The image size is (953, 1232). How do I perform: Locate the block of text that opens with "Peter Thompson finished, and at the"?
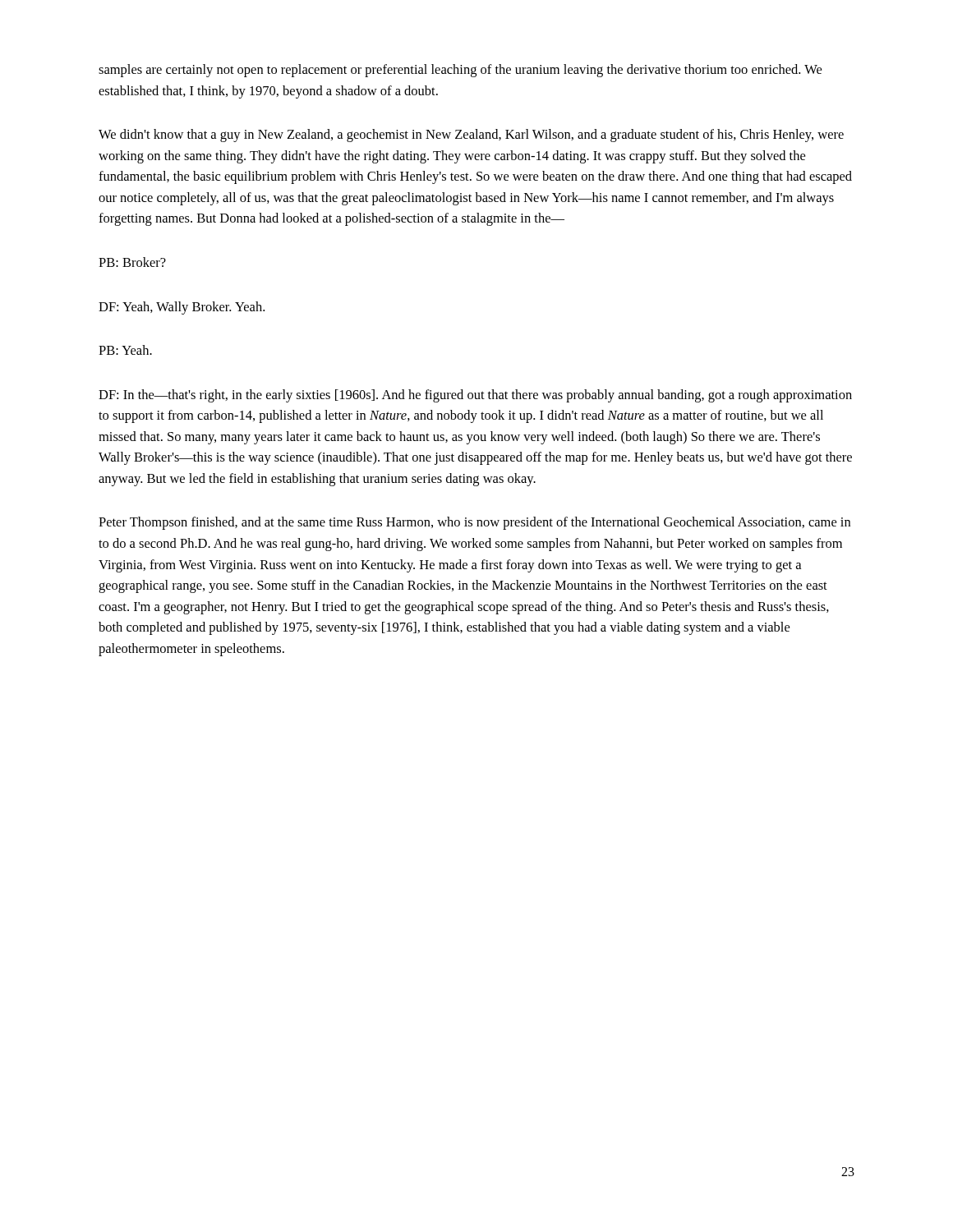(475, 585)
